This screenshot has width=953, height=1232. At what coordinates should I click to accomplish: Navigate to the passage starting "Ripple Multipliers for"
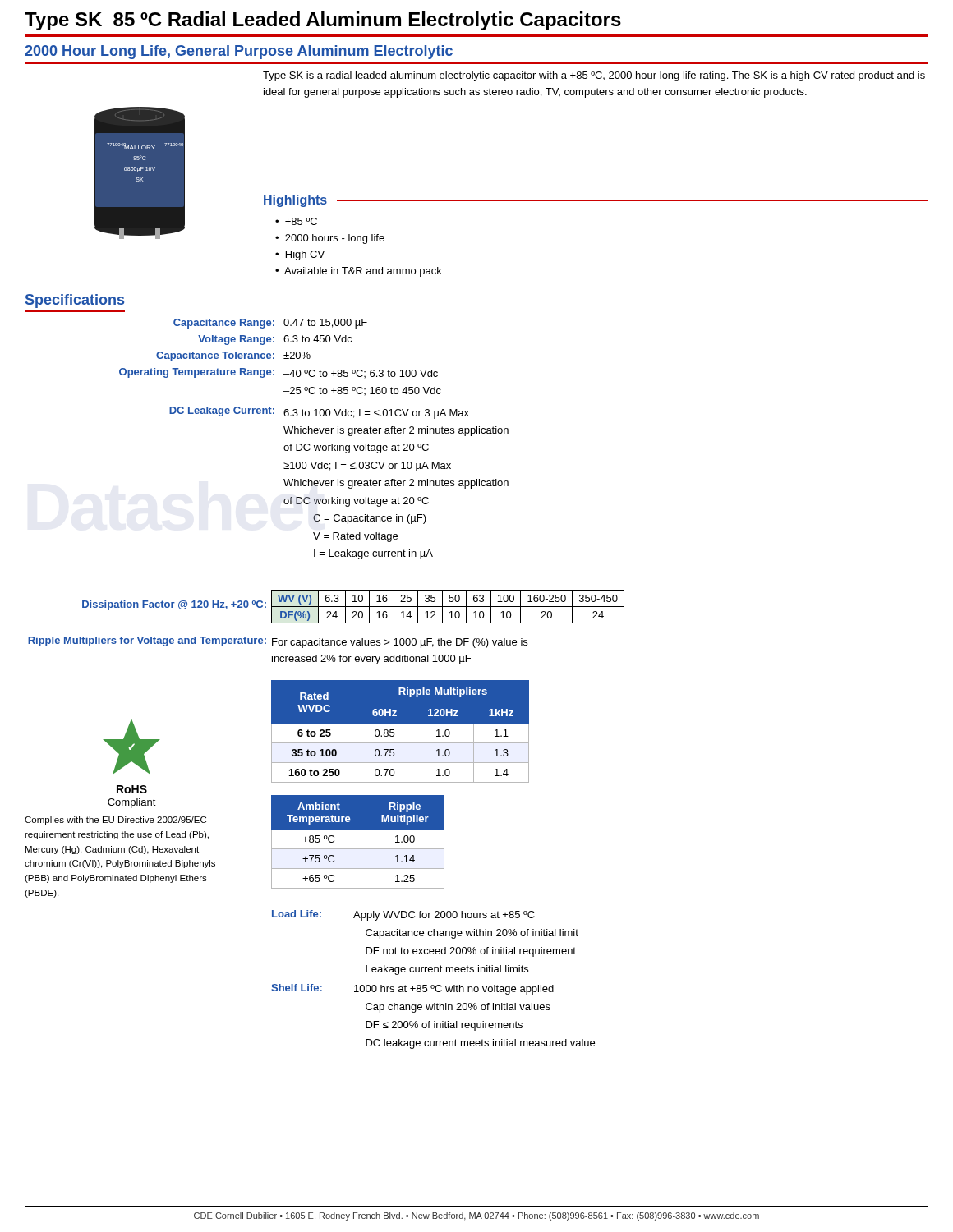point(147,640)
